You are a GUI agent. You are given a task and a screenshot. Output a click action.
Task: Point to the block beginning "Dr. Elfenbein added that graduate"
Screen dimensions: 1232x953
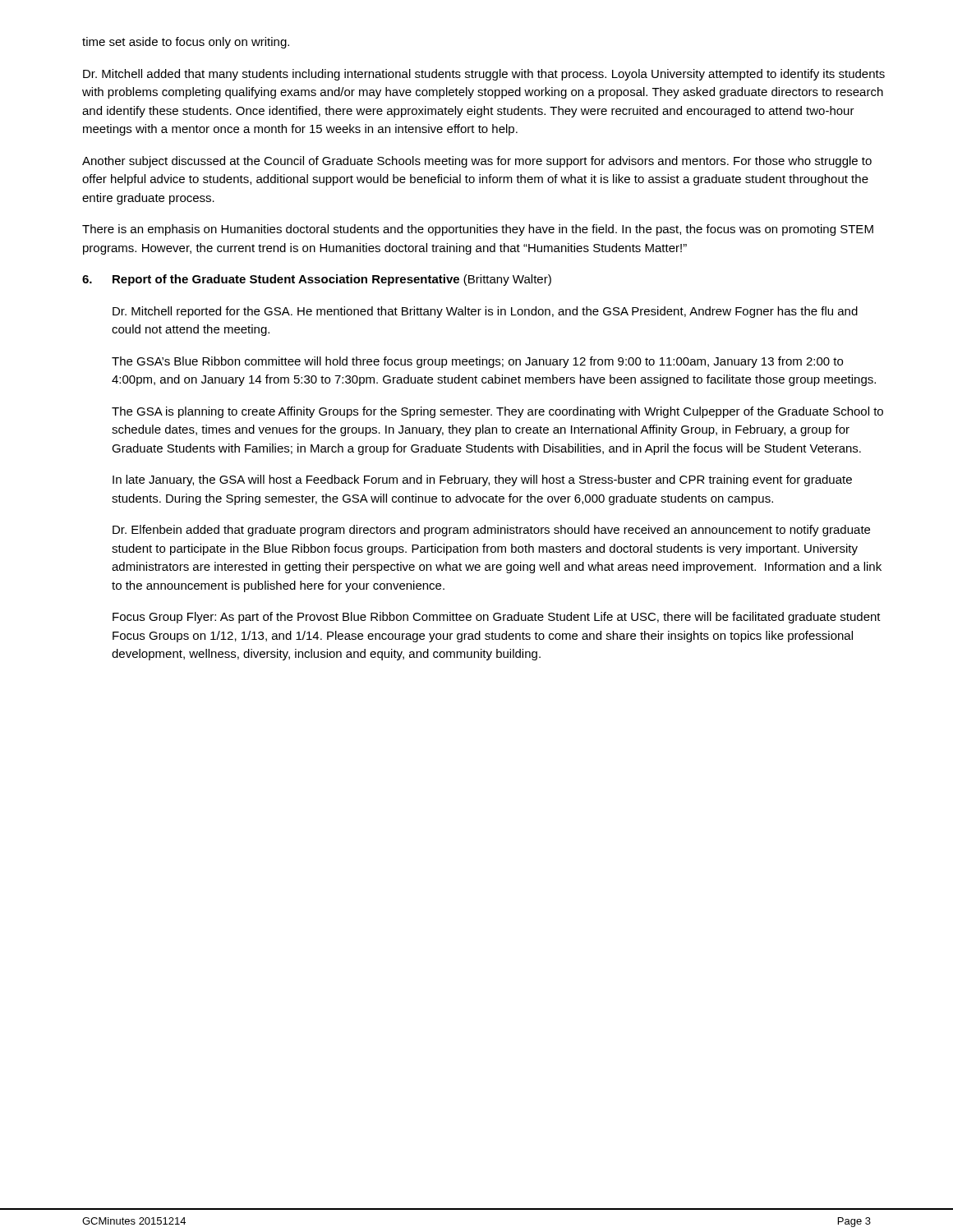click(x=497, y=557)
